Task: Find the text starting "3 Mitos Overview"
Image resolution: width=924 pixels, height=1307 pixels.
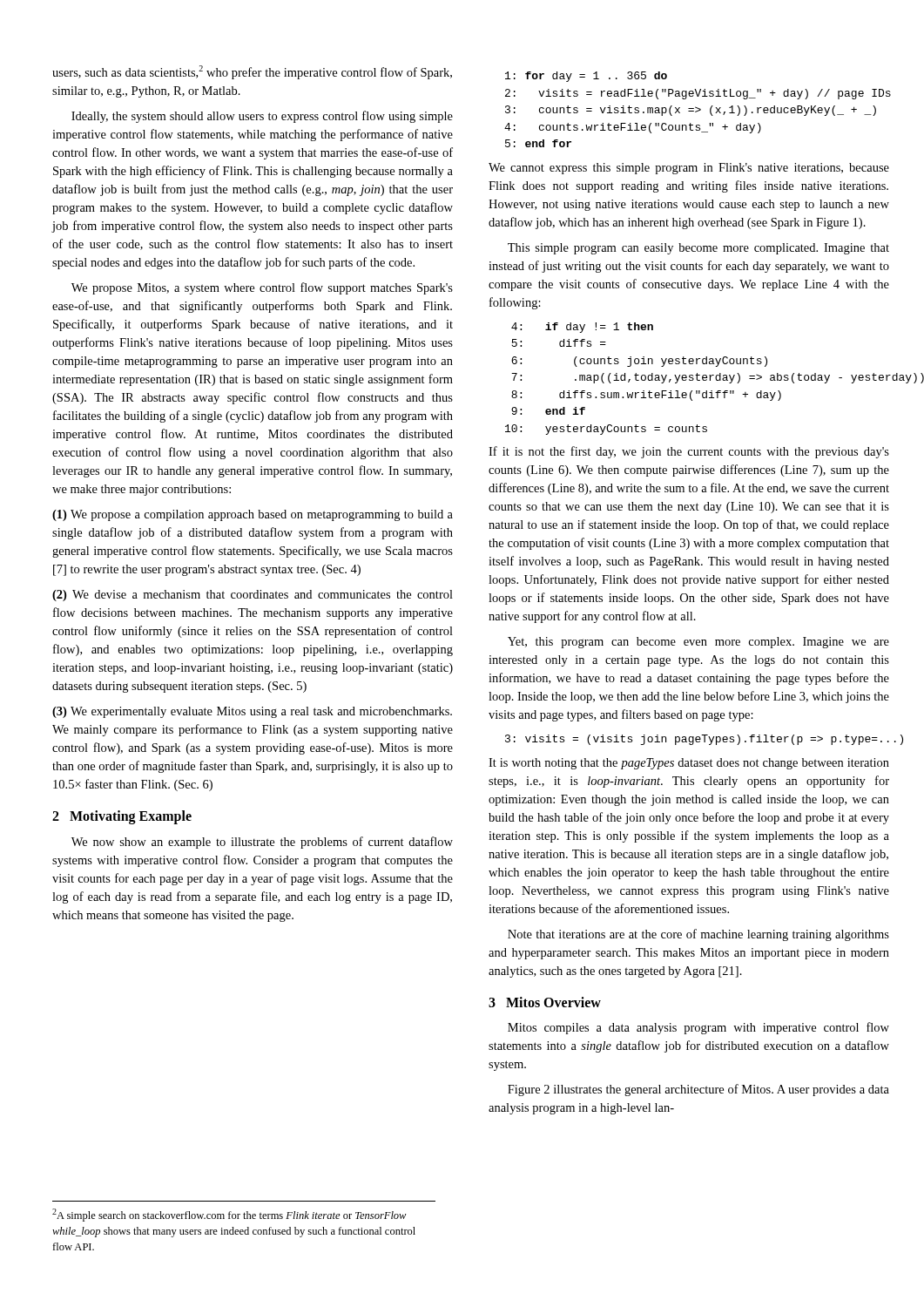Action: [x=545, y=1002]
